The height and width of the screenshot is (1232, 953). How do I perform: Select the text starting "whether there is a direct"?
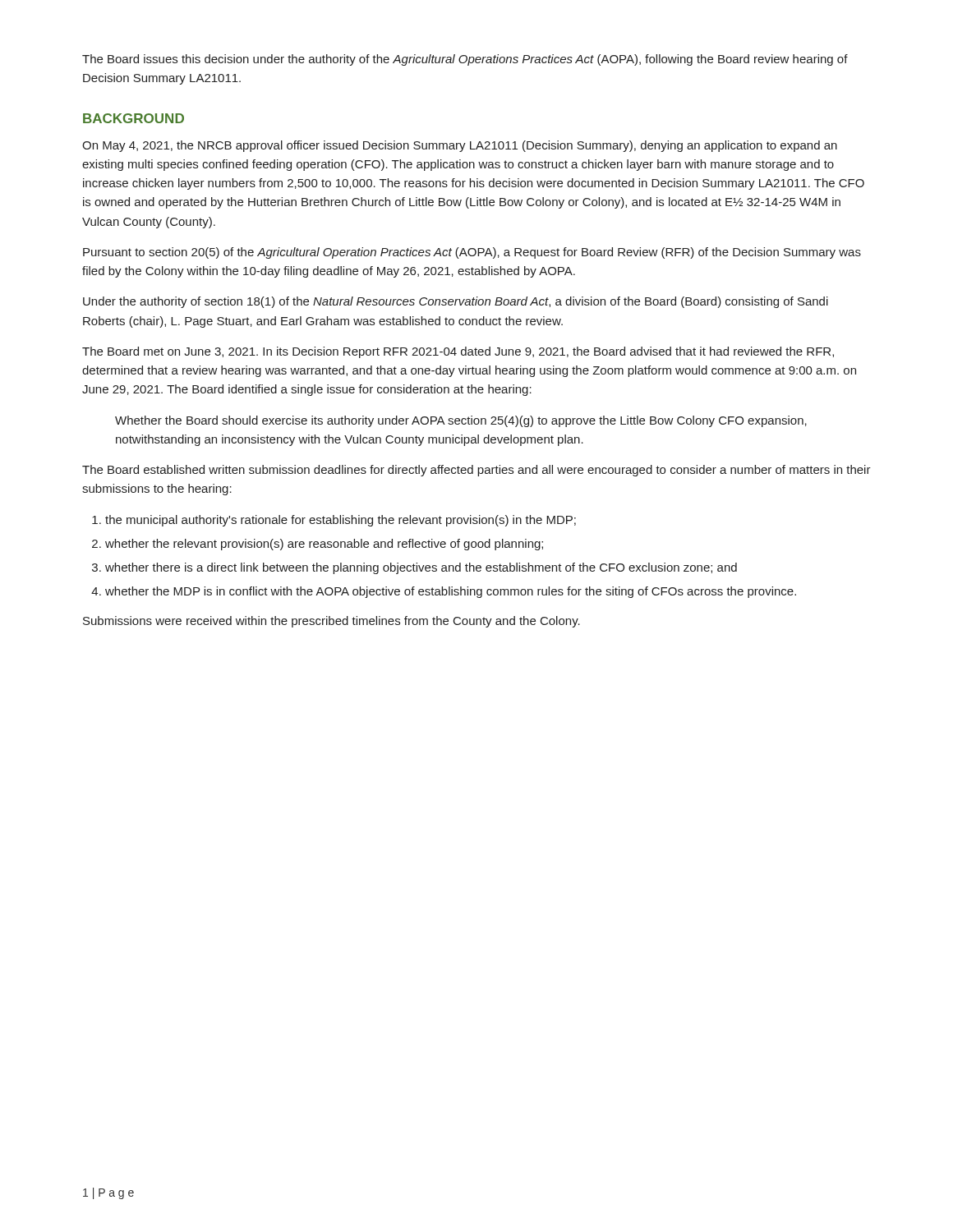coord(421,567)
